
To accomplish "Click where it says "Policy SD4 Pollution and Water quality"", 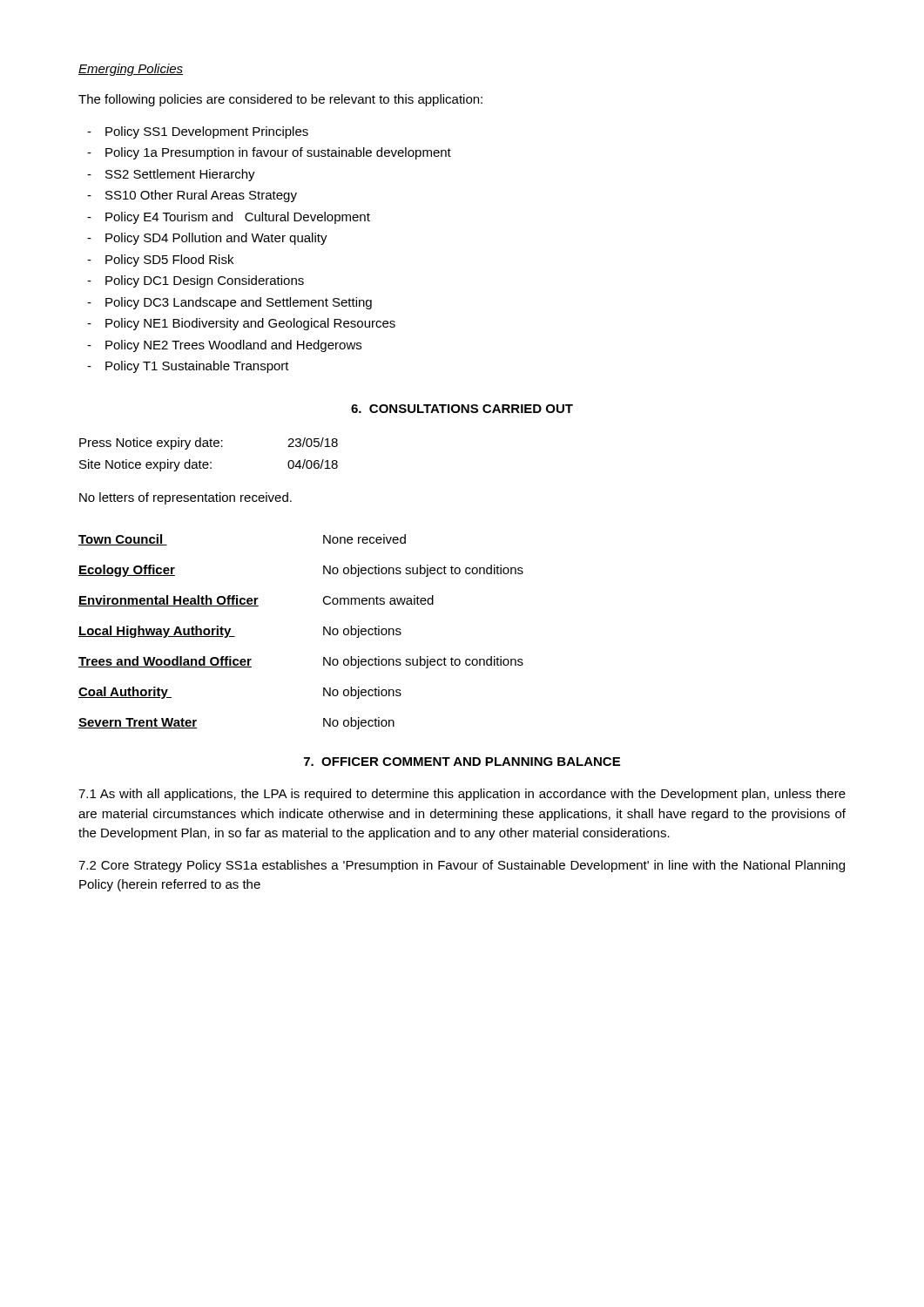I will 216,237.
